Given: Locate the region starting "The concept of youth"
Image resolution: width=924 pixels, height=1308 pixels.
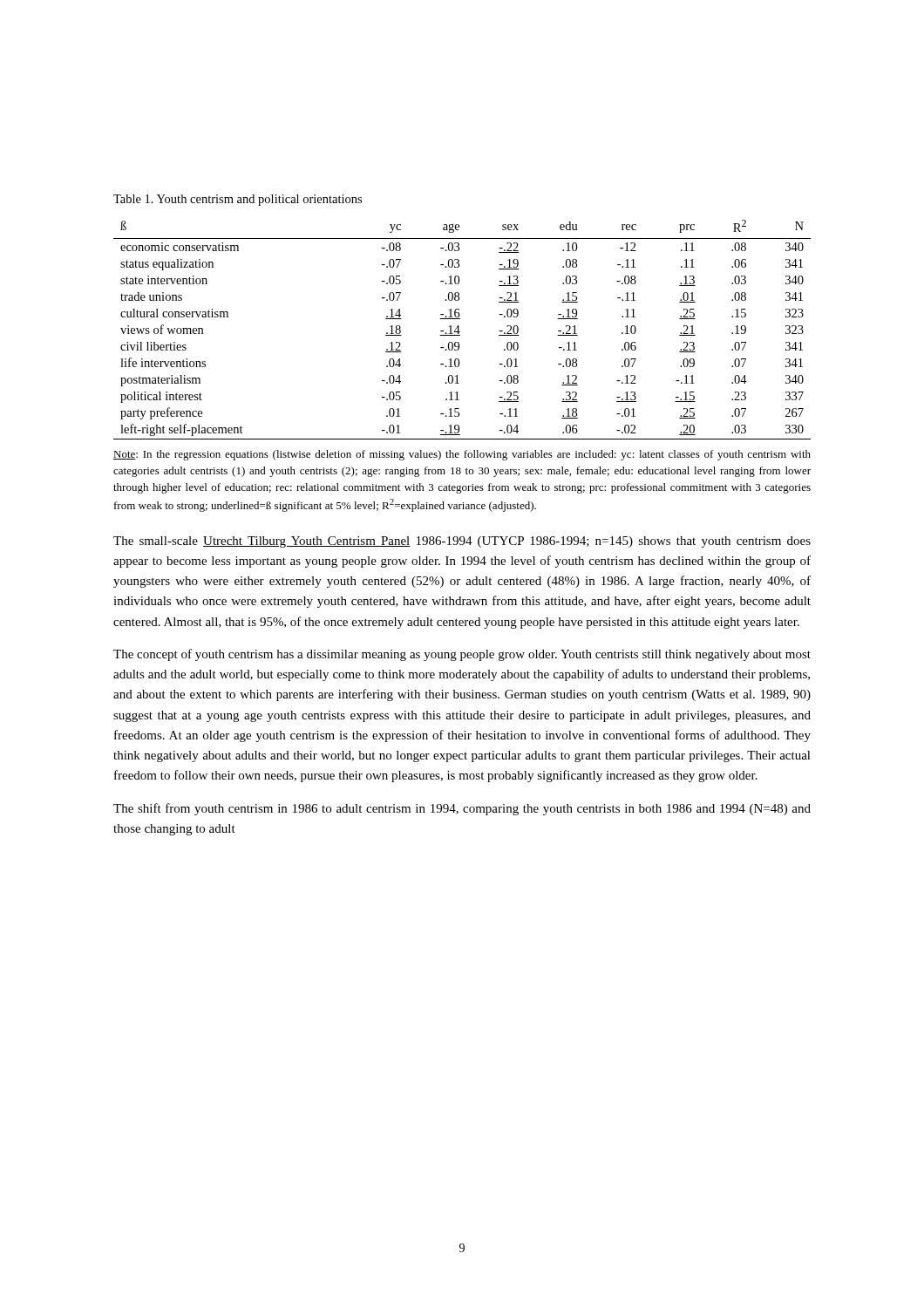Looking at the screenshot, I should pos(462,715).
